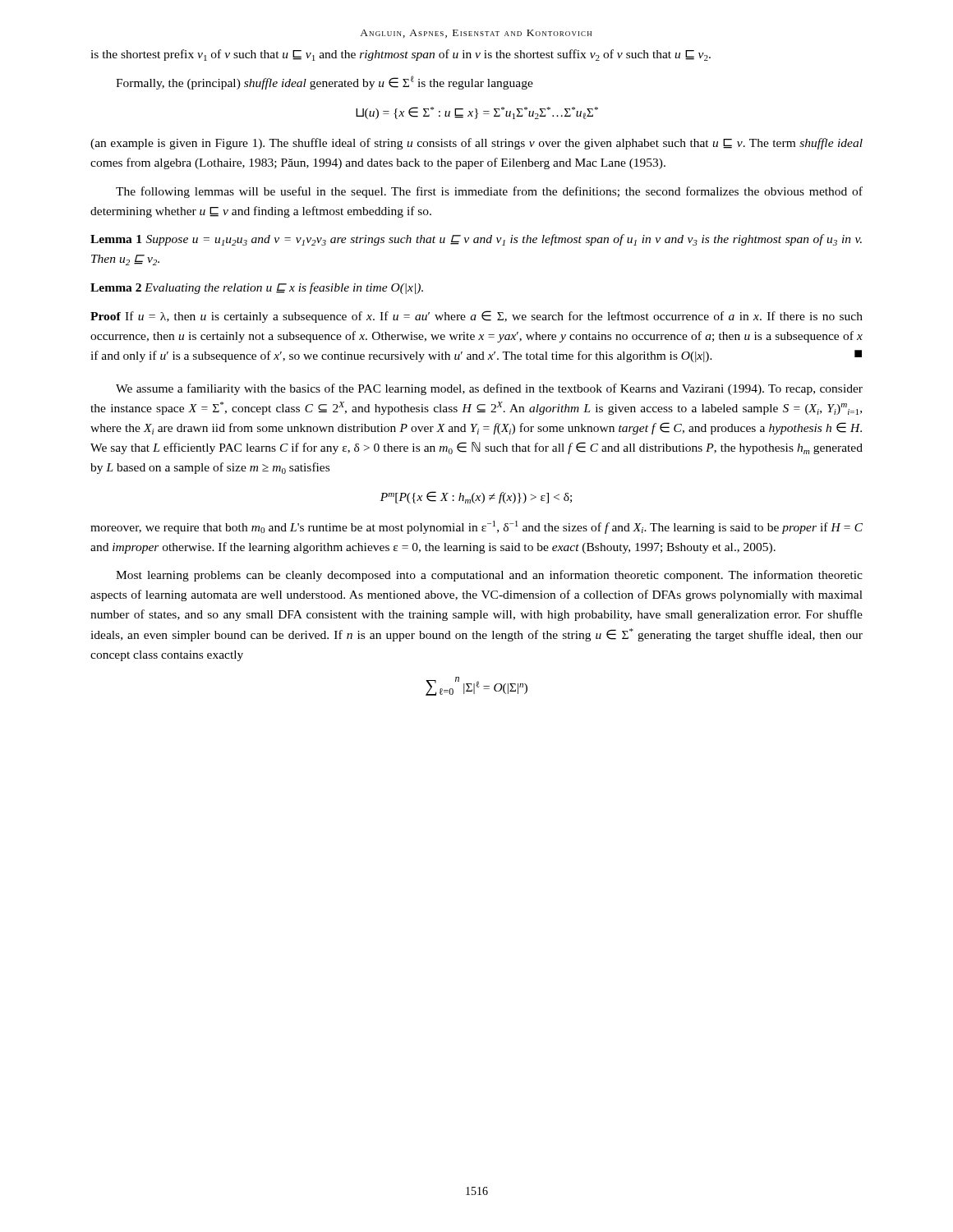Click on the region starting "We assume a"
Image resolution: width=953 pixels, height=1232 pixels.
click(x=476, y=428)
